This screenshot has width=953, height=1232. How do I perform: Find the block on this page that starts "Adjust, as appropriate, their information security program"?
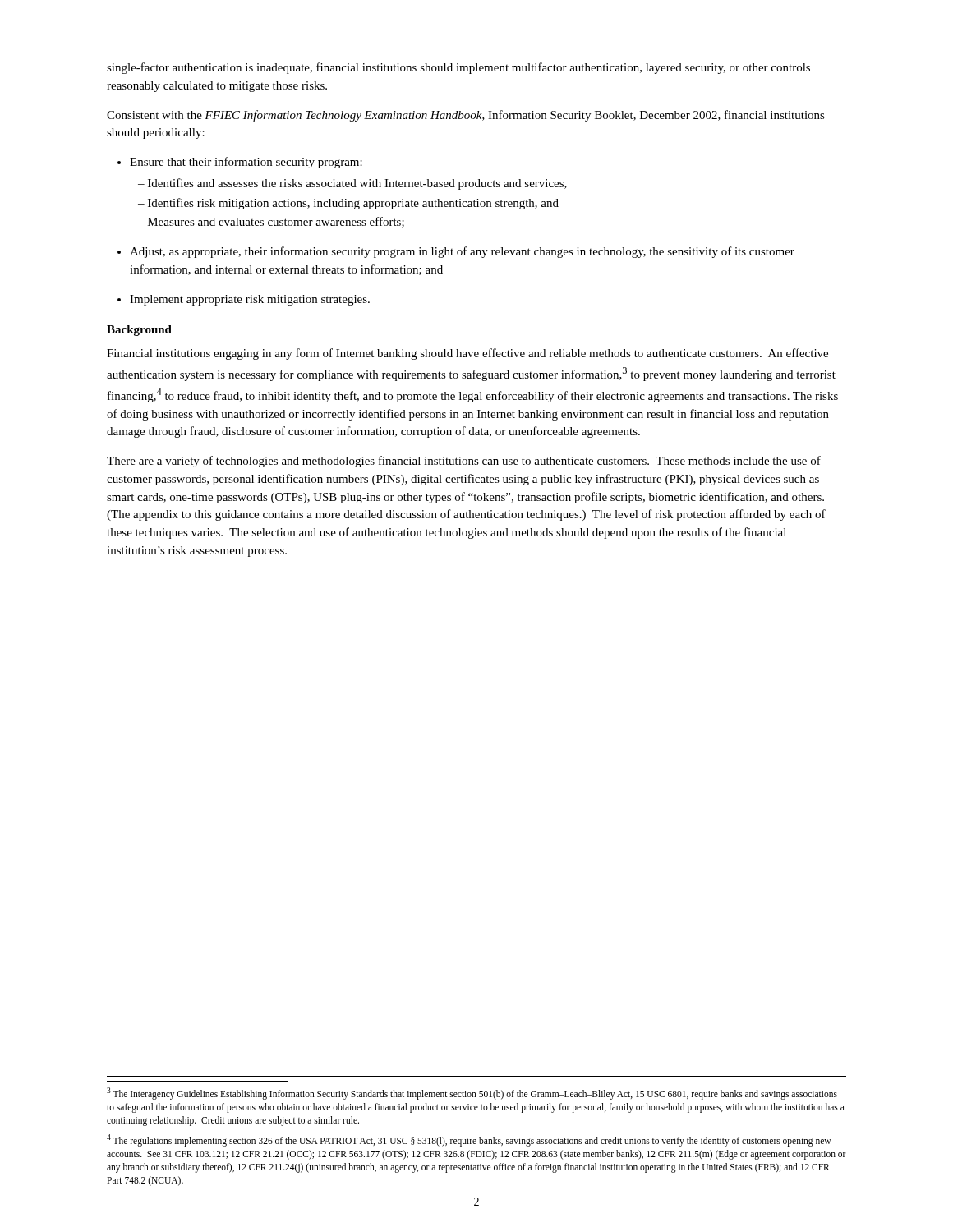[476, 261]
